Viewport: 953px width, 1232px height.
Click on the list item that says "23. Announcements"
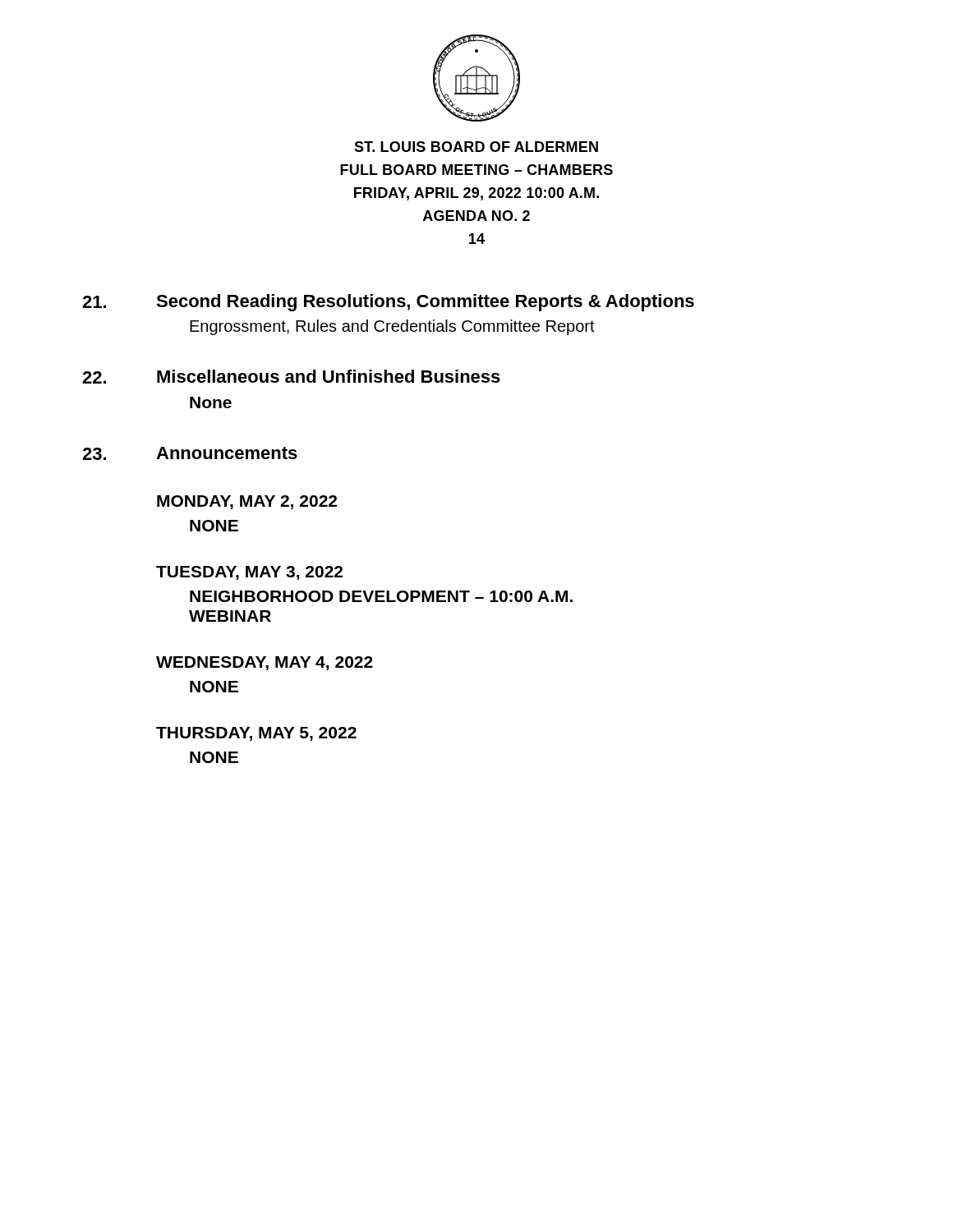(190, 453)
